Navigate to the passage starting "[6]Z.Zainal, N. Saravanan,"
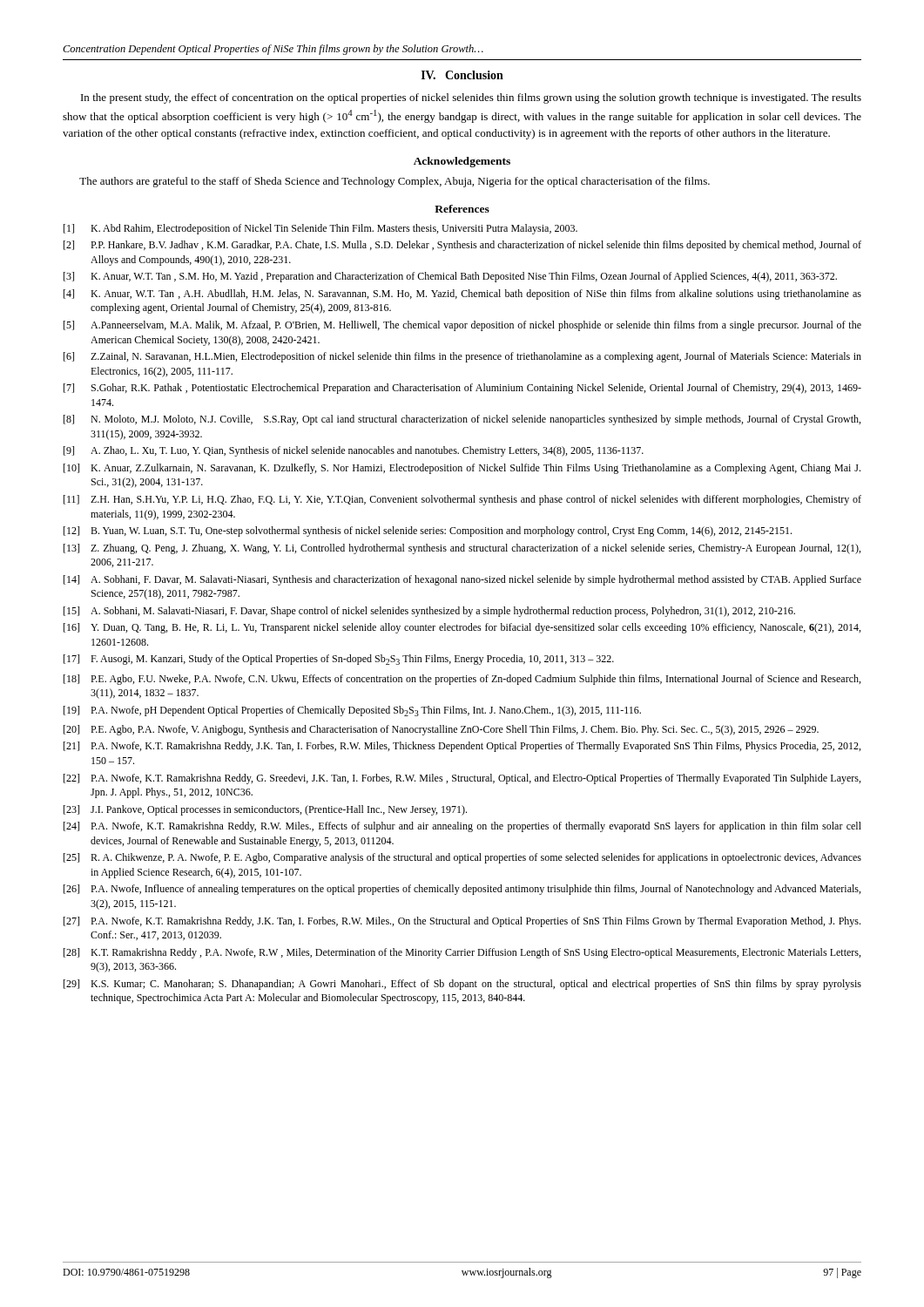The width and height of the screenshot is (924, 1307). pos(462,364)
